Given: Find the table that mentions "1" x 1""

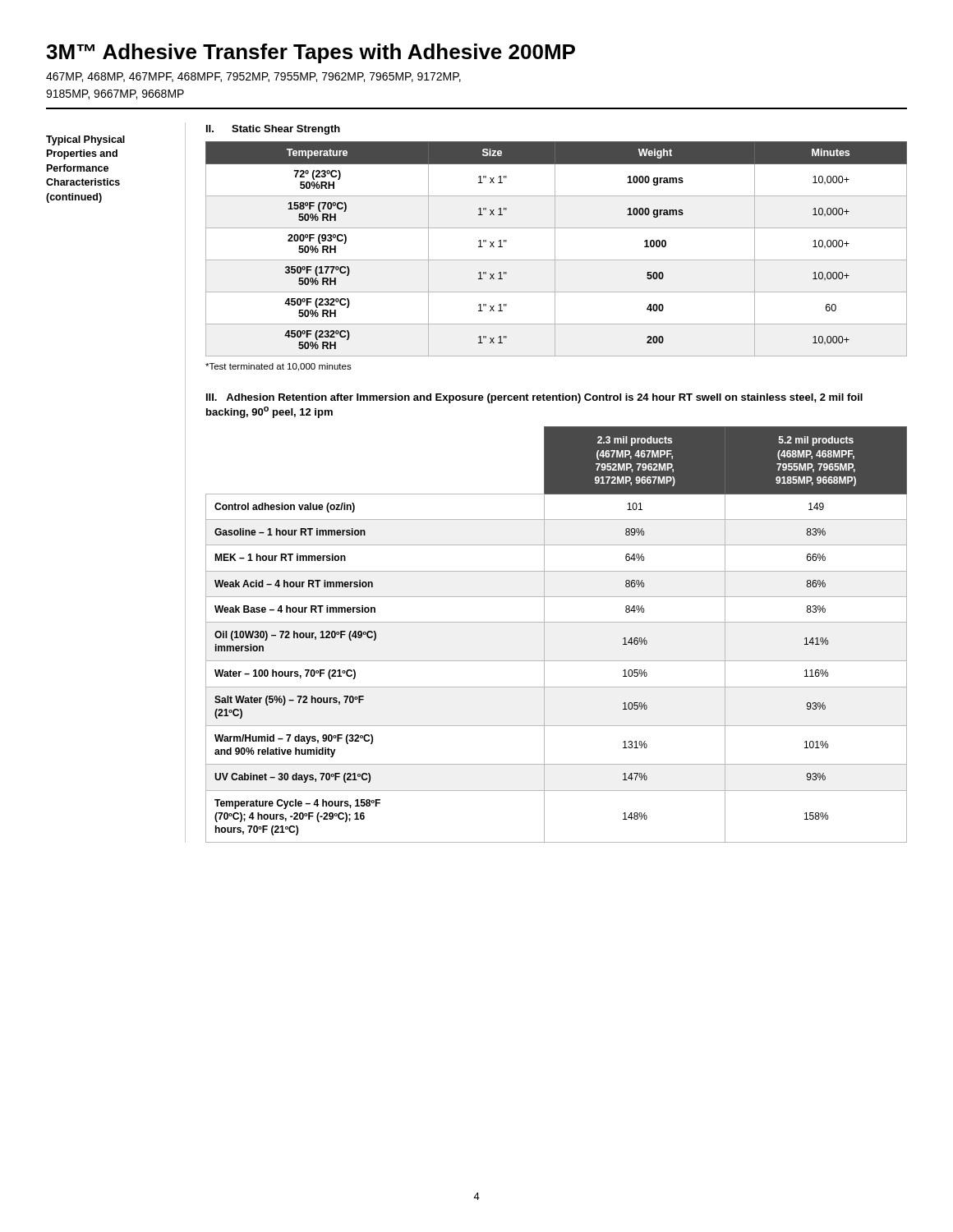Looking at the screenshot, I should click(x=556, y=249).
